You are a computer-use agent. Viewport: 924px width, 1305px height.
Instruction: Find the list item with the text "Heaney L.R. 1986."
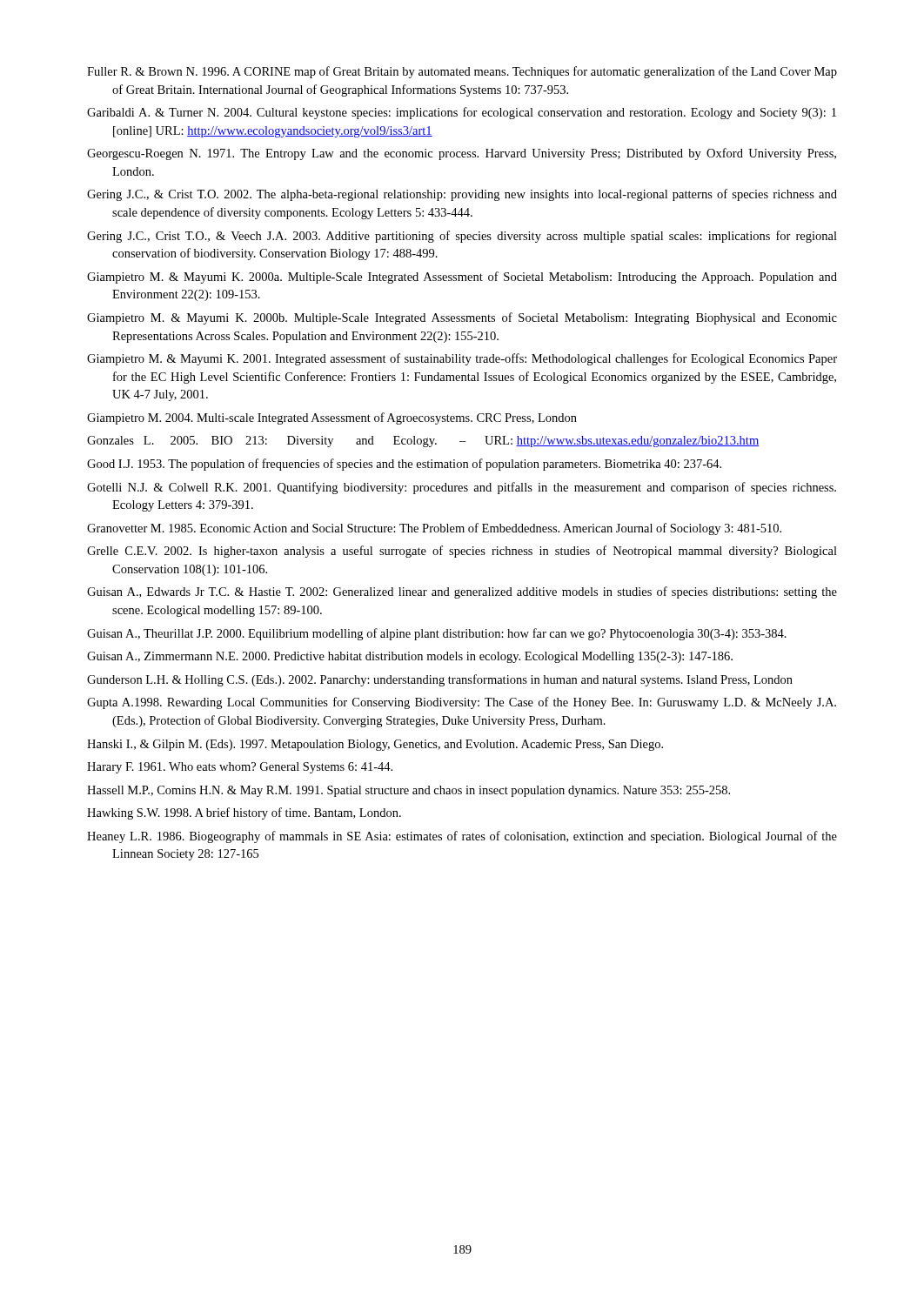tap(462, 845)
